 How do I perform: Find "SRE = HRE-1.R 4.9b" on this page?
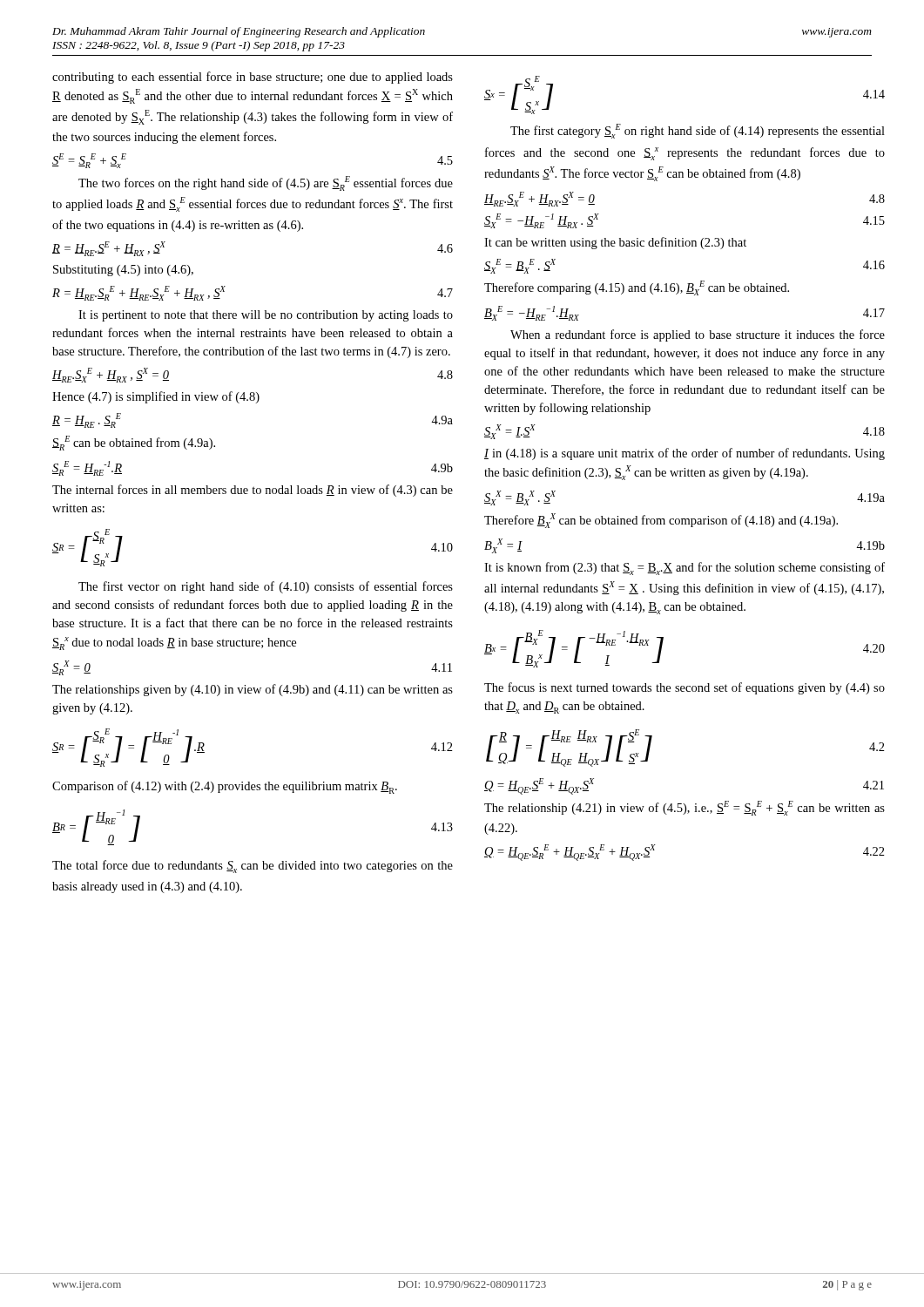(94, 470)
